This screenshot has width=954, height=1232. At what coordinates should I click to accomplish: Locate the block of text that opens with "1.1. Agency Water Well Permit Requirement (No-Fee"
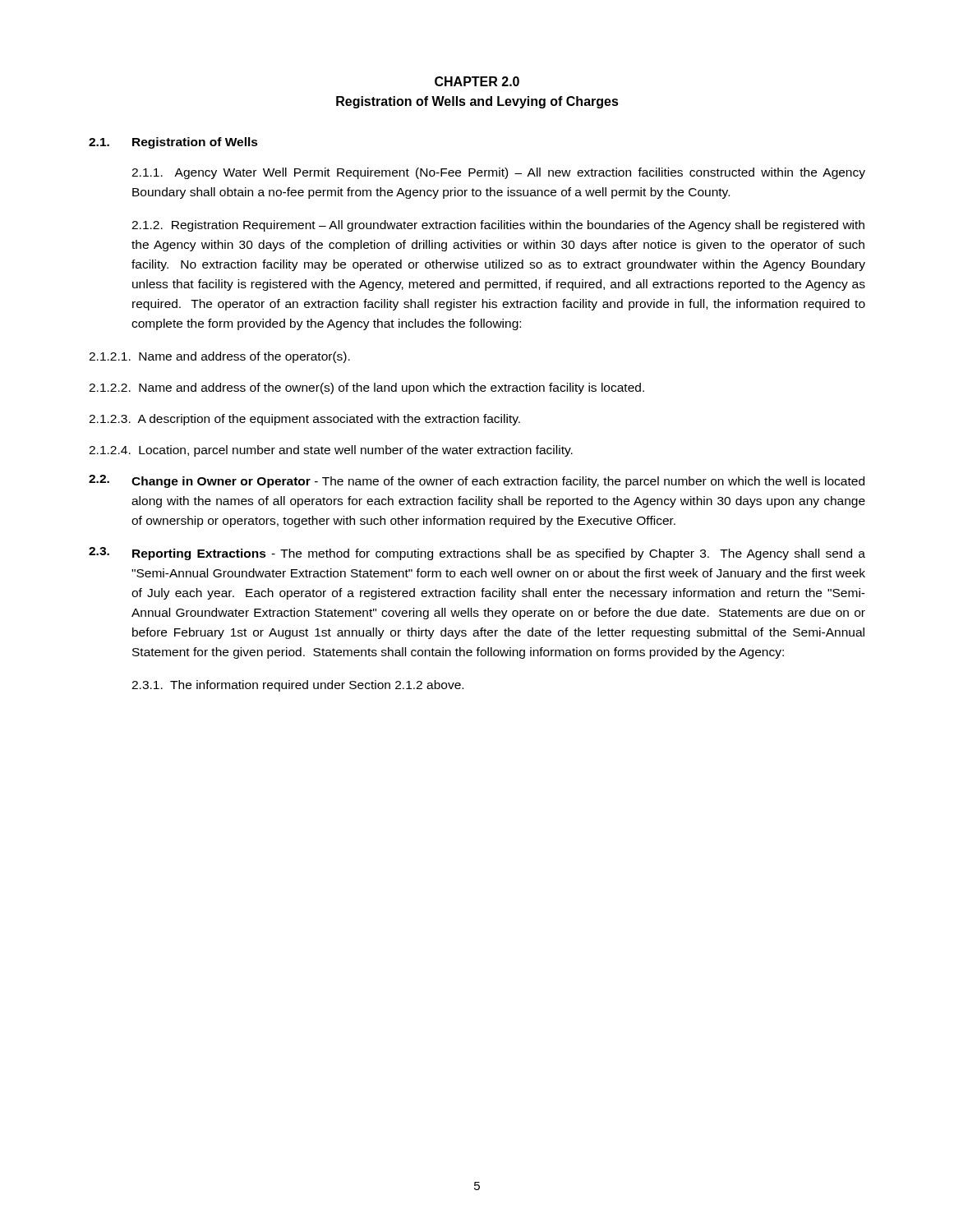pos(498,182)
